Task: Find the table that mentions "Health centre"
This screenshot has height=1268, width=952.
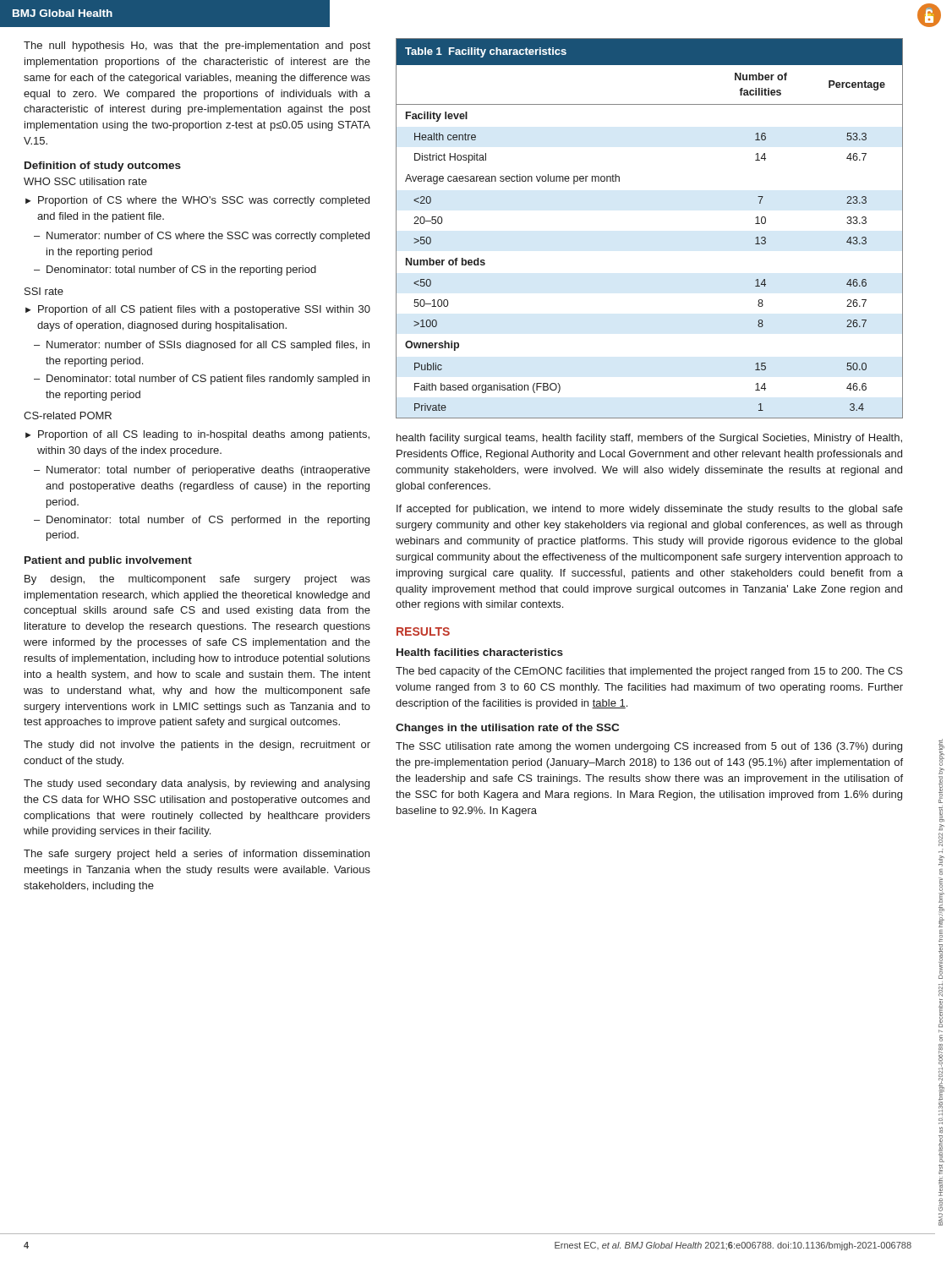Action: (649, 228)
